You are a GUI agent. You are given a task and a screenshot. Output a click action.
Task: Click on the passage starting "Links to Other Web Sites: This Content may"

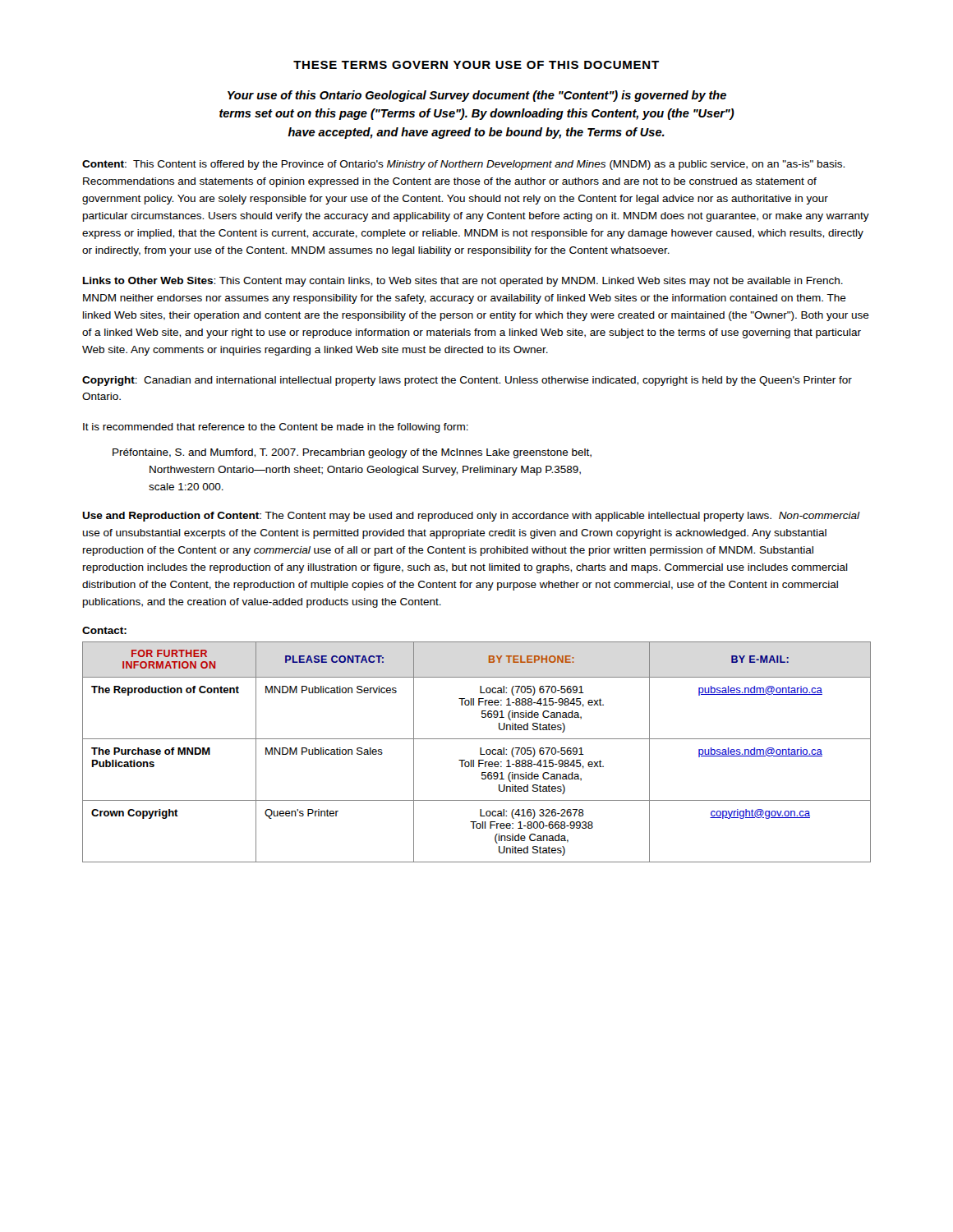click(476, 315)
